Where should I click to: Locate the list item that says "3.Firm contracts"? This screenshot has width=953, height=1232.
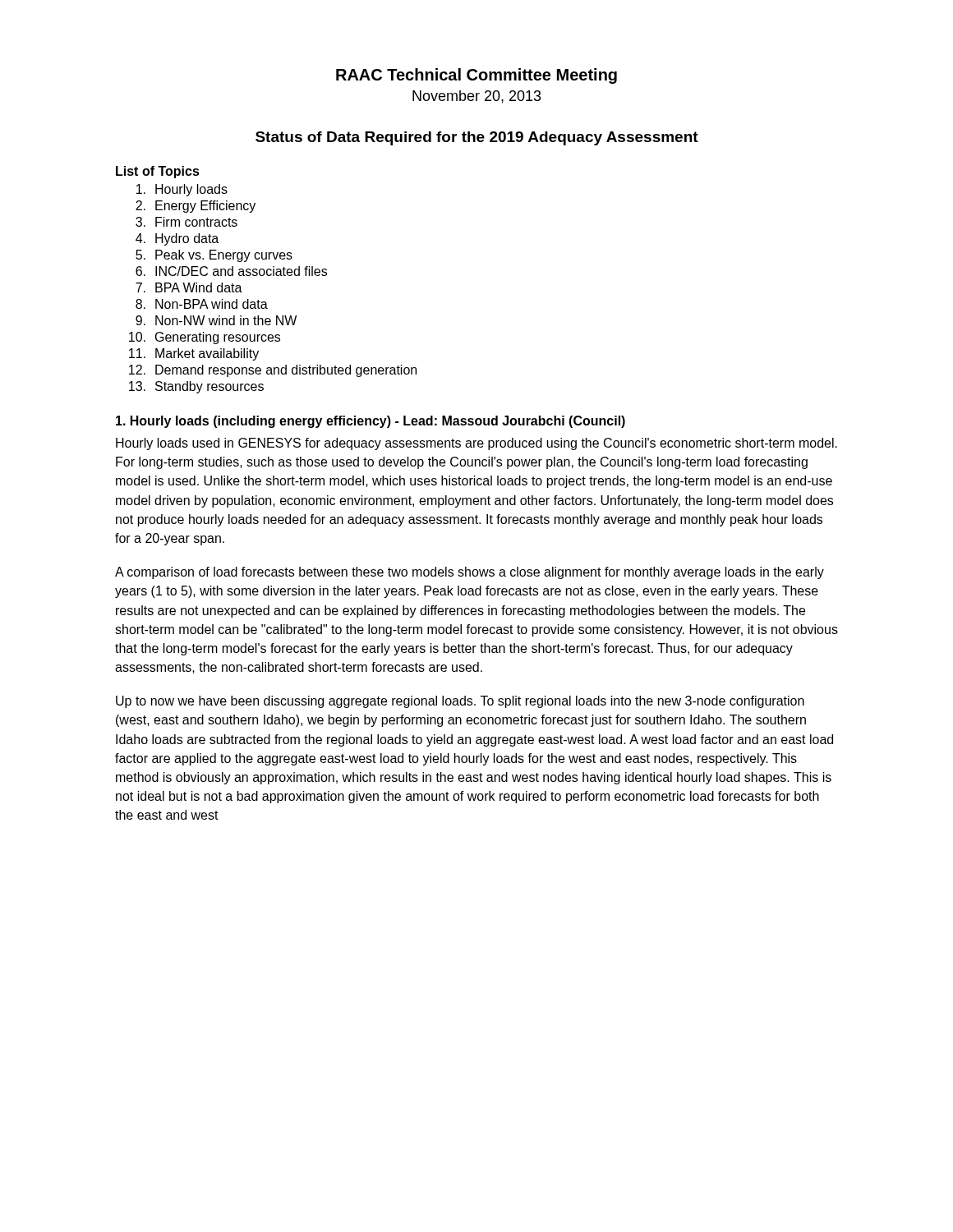coord(176,223)
